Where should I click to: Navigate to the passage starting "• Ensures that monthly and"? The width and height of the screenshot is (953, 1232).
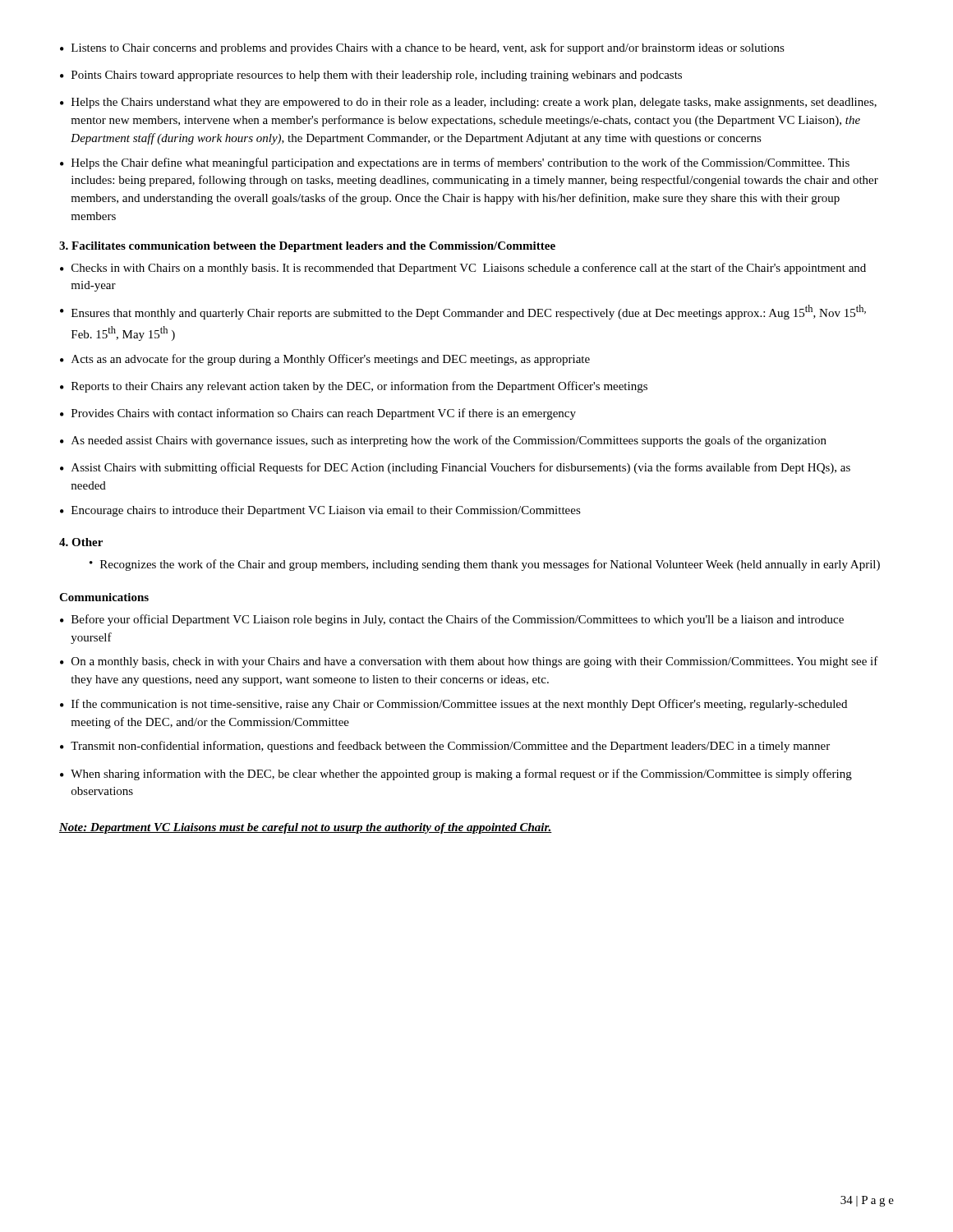(473, 323)
